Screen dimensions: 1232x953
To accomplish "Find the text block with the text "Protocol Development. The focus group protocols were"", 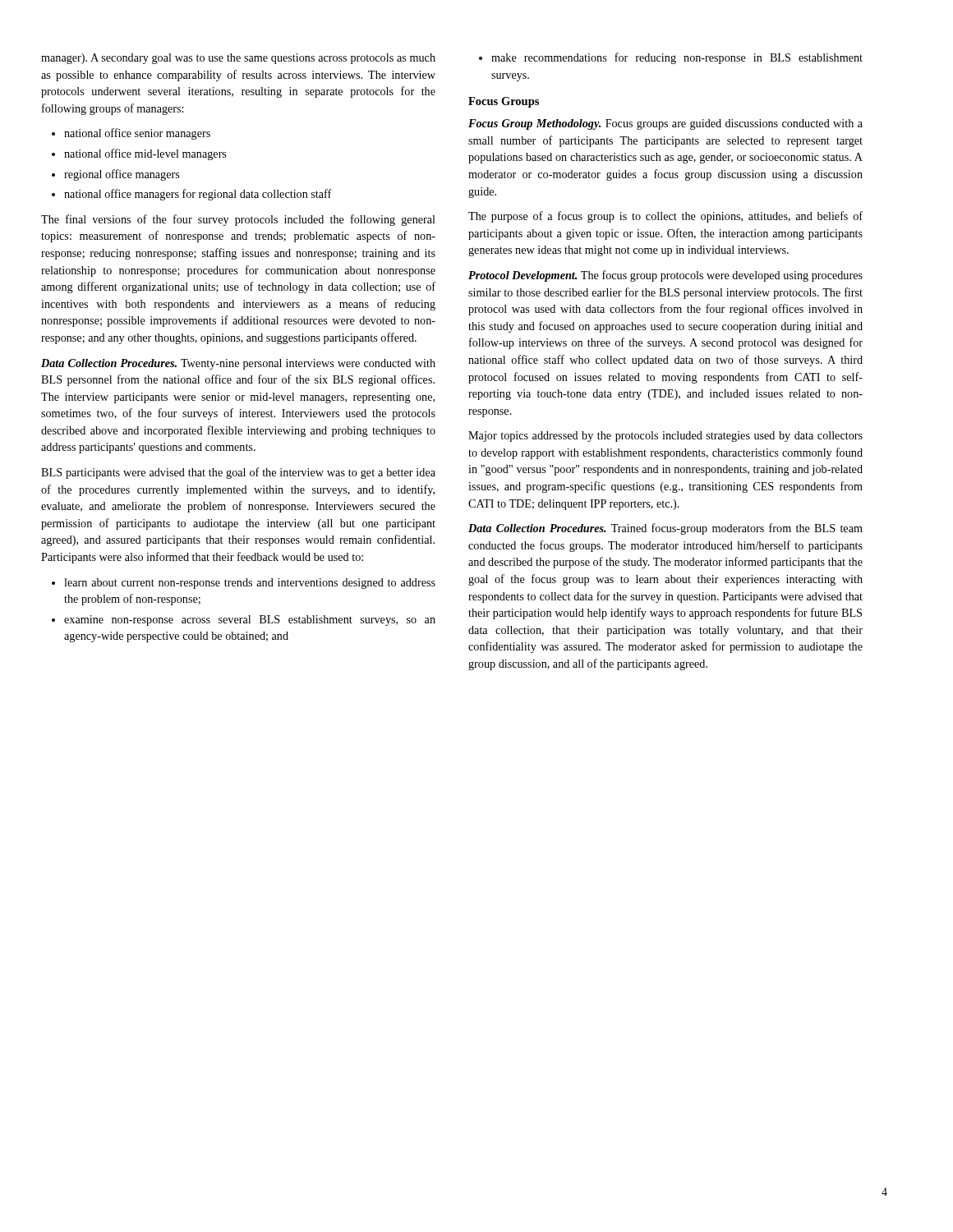I will click(x=665, y=343).
